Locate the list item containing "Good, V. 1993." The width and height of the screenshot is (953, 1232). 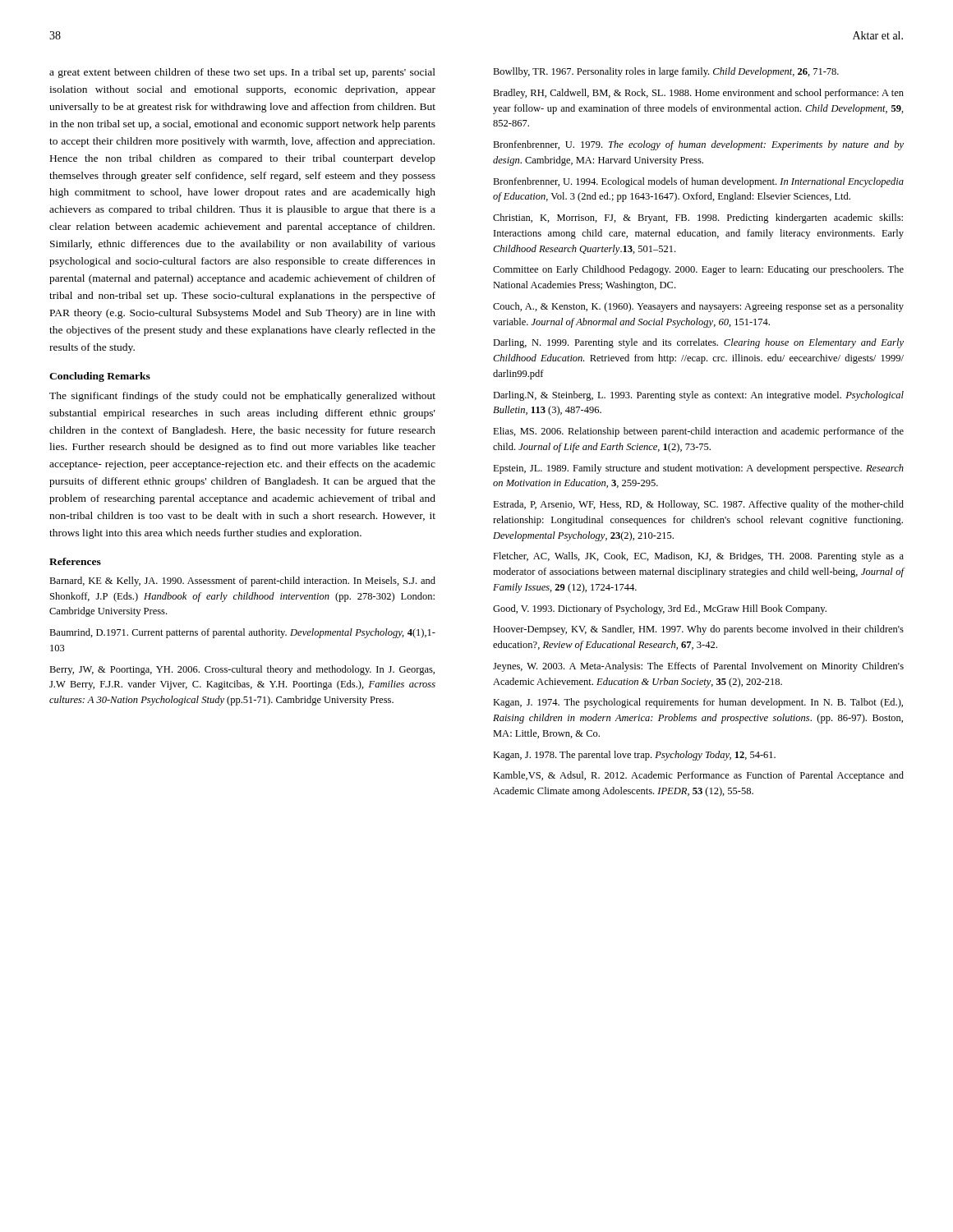(660, 608)
